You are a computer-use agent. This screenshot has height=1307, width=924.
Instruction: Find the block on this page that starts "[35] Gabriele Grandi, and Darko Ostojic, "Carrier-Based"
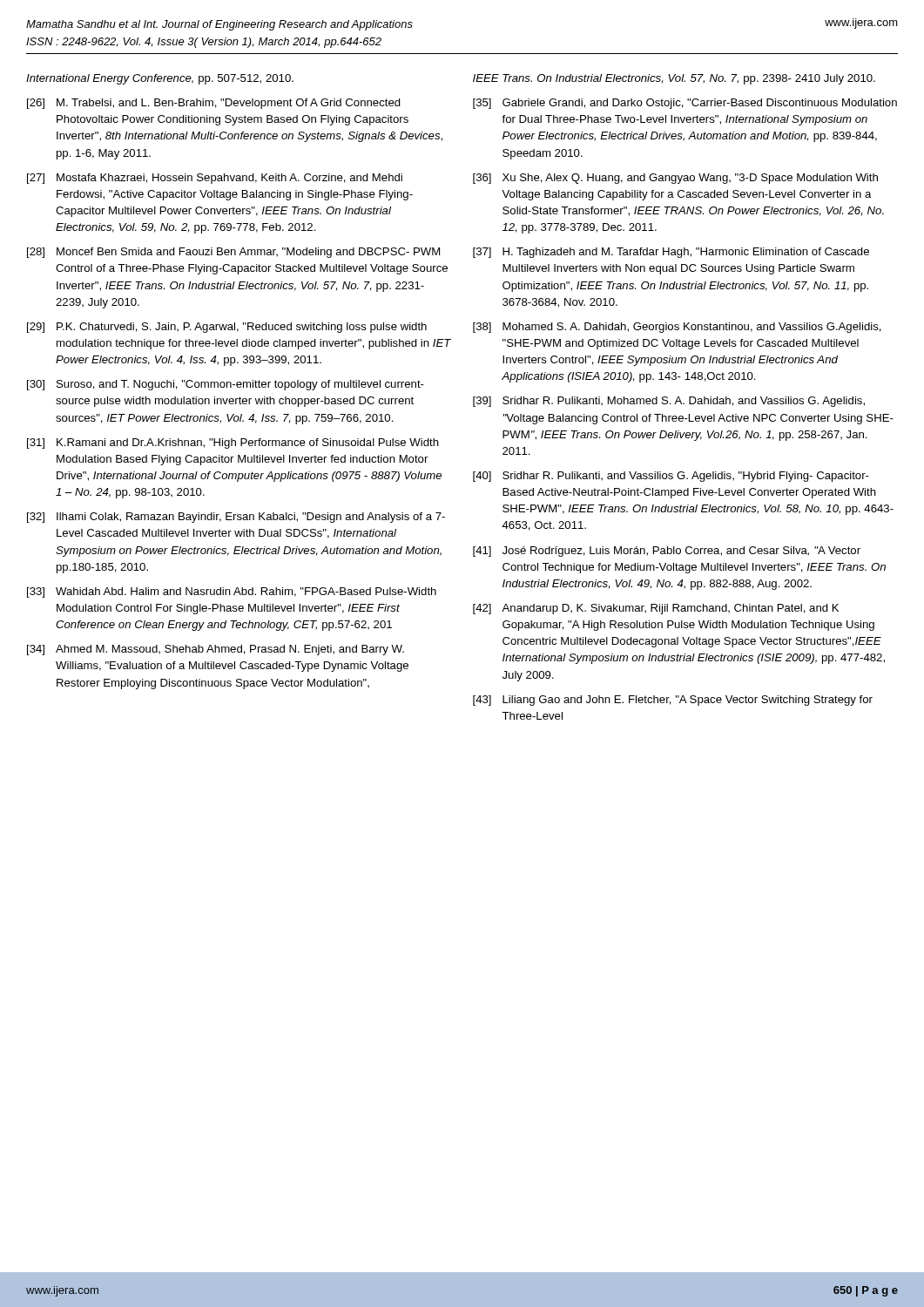(x=685, y=128)
